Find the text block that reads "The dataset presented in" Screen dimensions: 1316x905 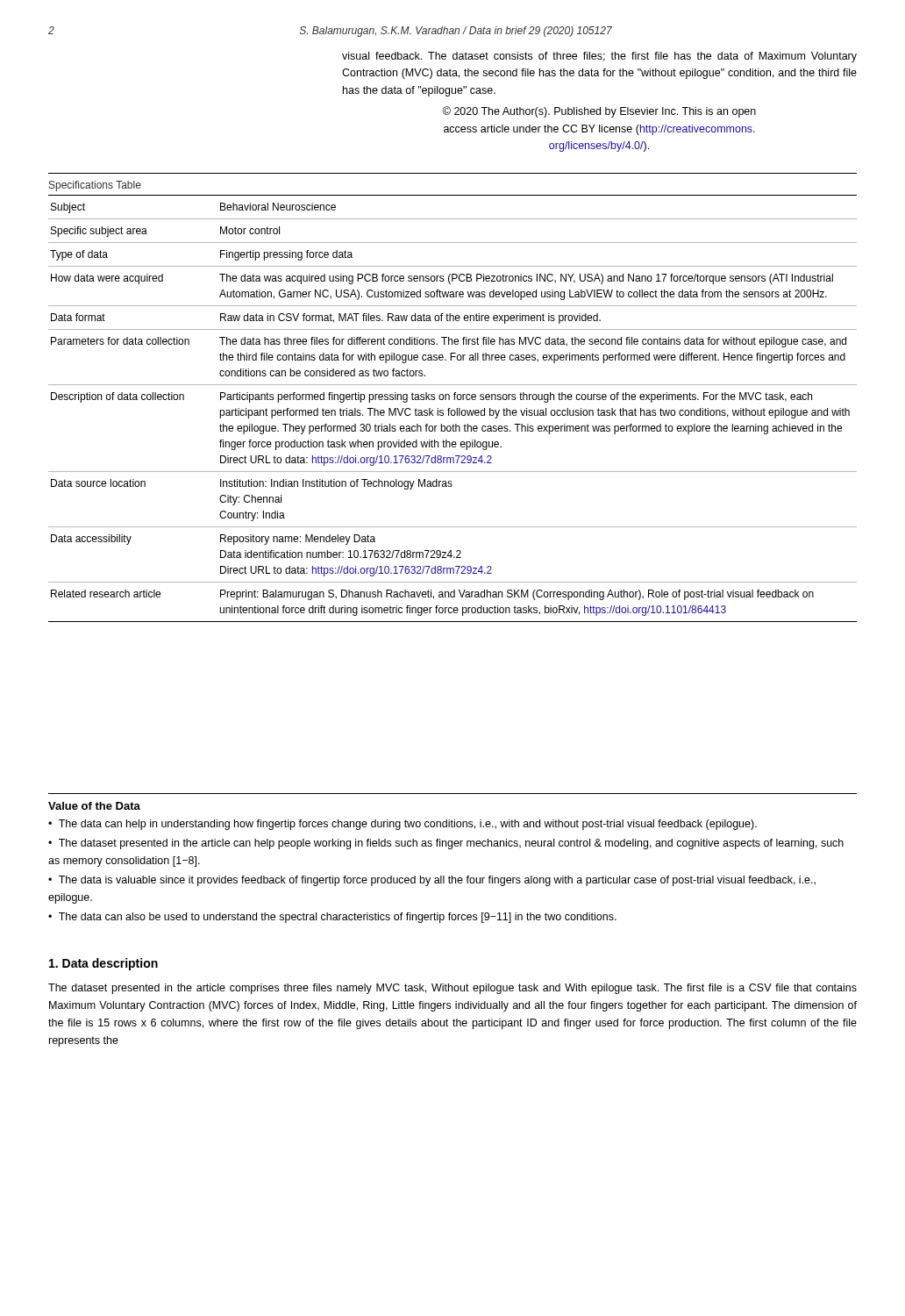pos(452,1014)
